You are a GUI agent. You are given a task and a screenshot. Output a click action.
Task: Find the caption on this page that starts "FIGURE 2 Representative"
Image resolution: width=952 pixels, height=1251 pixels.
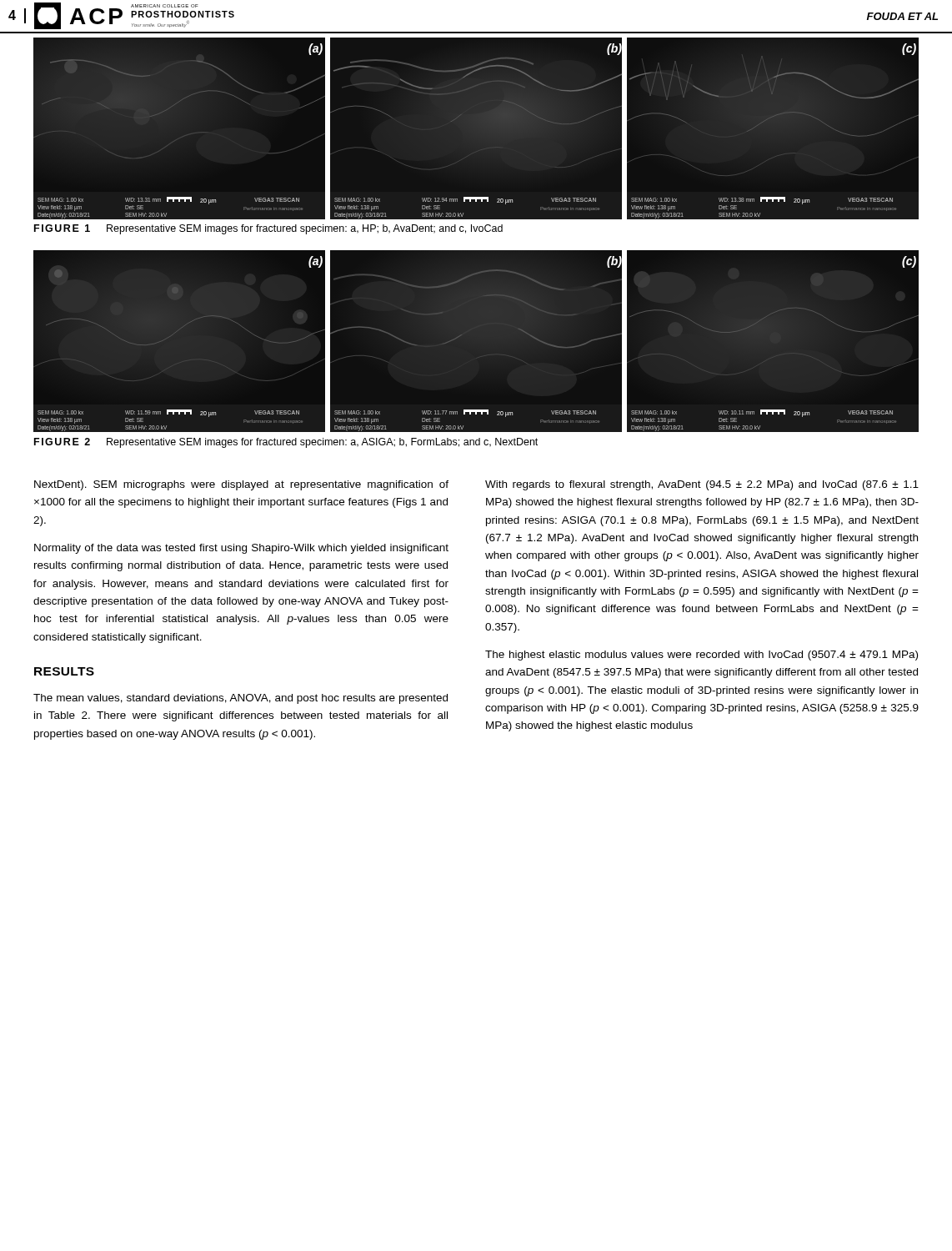pos(286,442)
